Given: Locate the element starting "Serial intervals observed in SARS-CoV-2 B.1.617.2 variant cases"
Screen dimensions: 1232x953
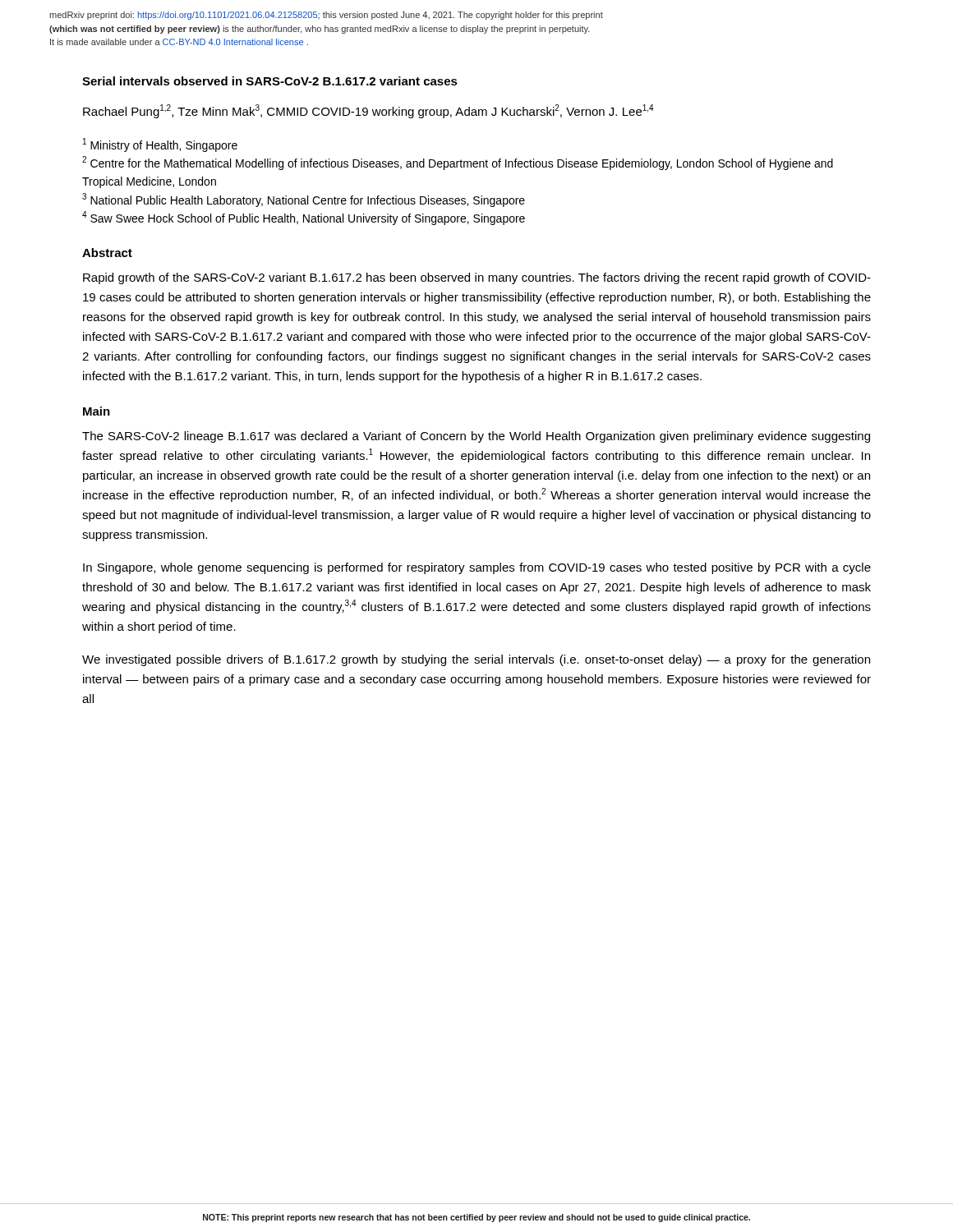Looking at the screenshot, I should 270,81.
